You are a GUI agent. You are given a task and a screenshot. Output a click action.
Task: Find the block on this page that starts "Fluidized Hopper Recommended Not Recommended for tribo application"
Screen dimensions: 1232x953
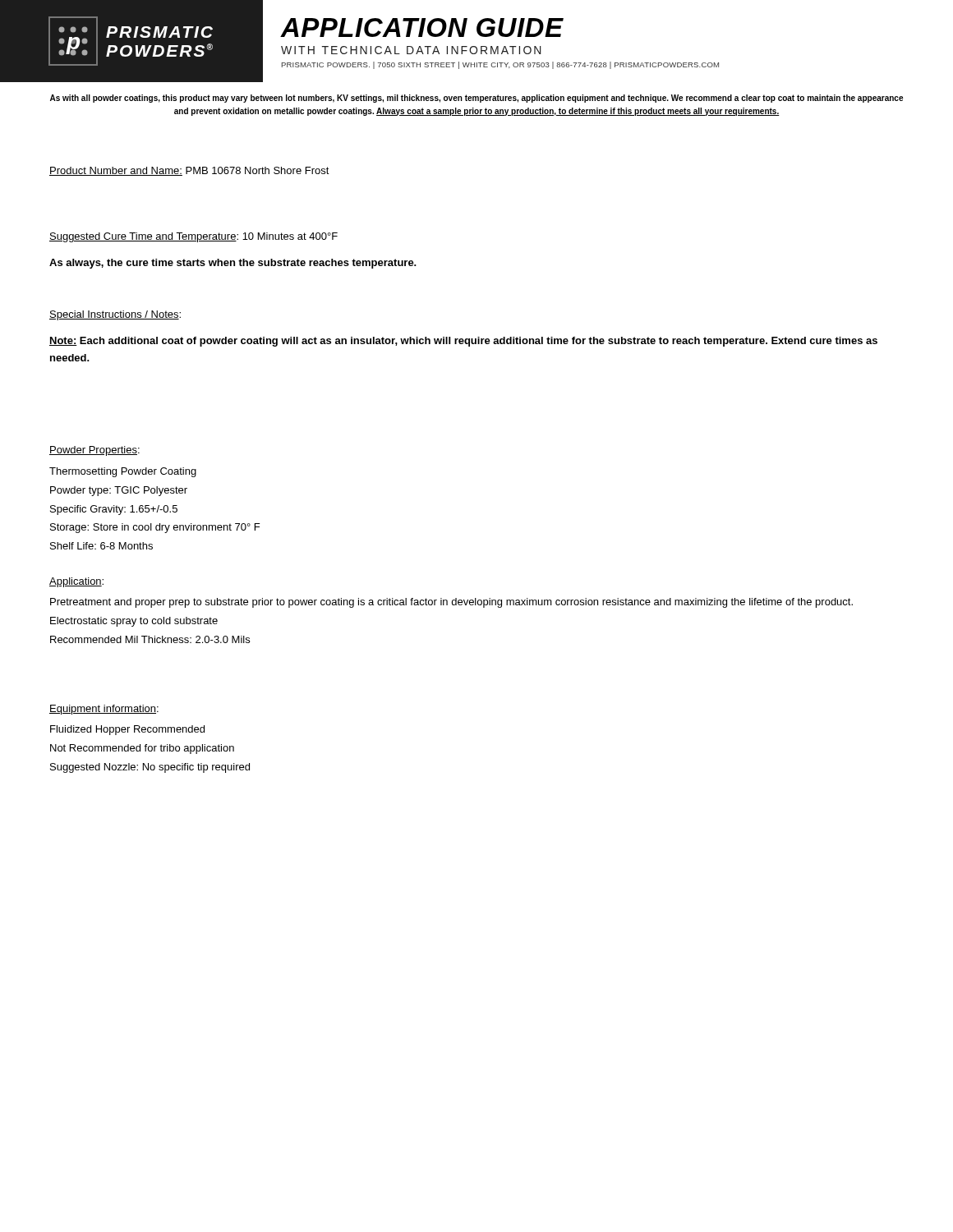click(x=150, y=748)
